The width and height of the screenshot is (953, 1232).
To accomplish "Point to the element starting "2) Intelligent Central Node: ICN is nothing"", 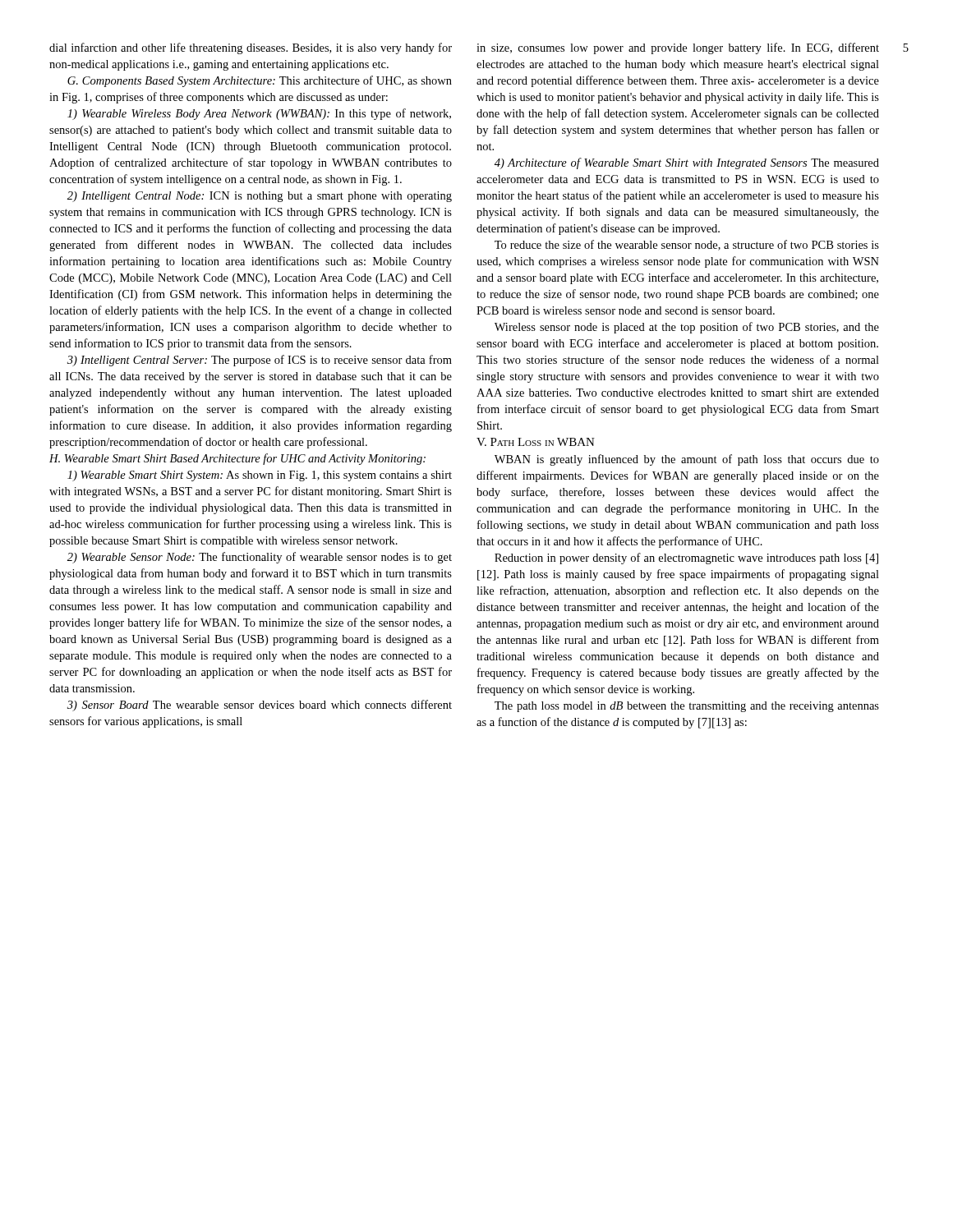I will pyautogui.click(x=251, y=269).
